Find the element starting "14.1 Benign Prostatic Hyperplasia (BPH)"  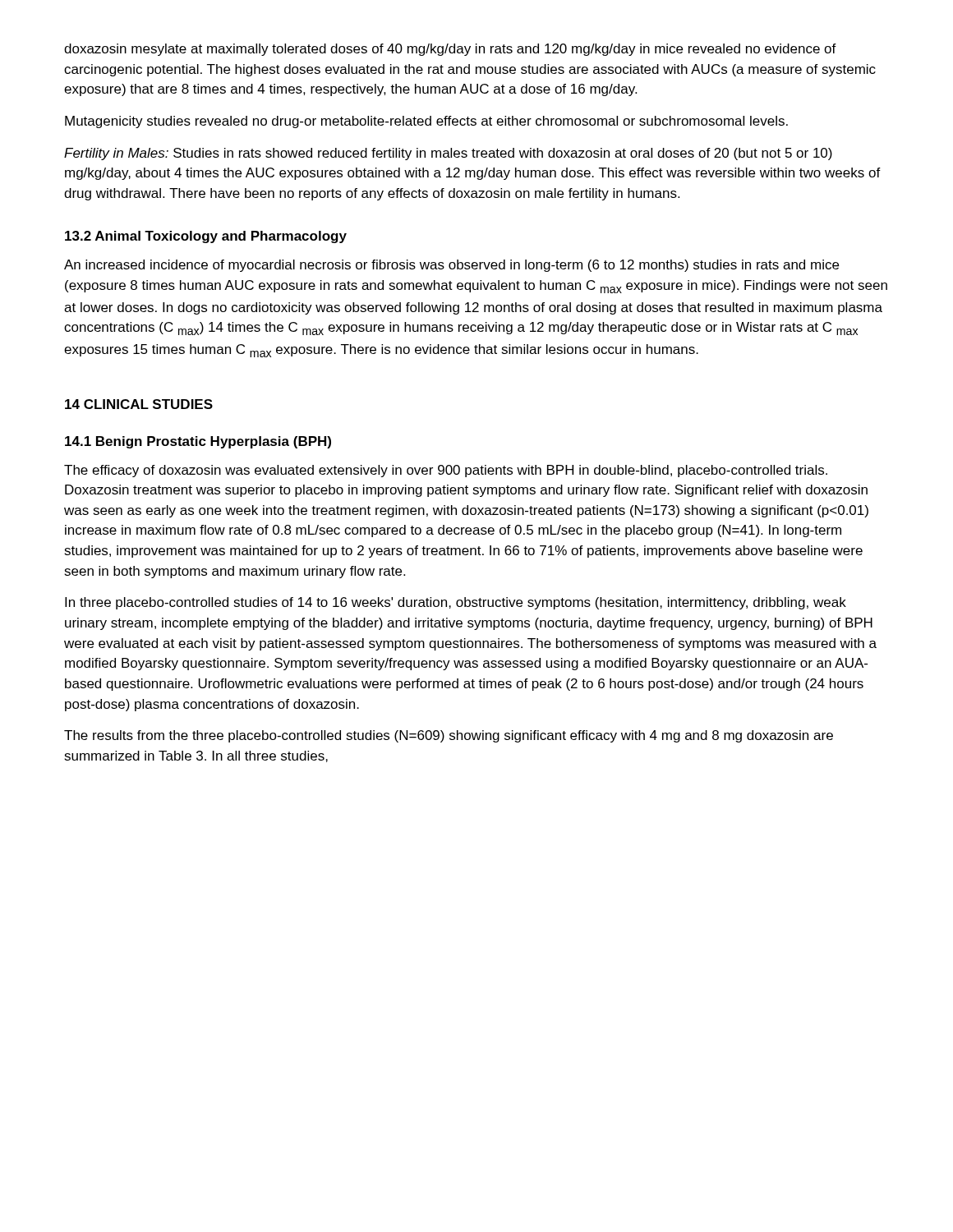(x=198, y=441)
